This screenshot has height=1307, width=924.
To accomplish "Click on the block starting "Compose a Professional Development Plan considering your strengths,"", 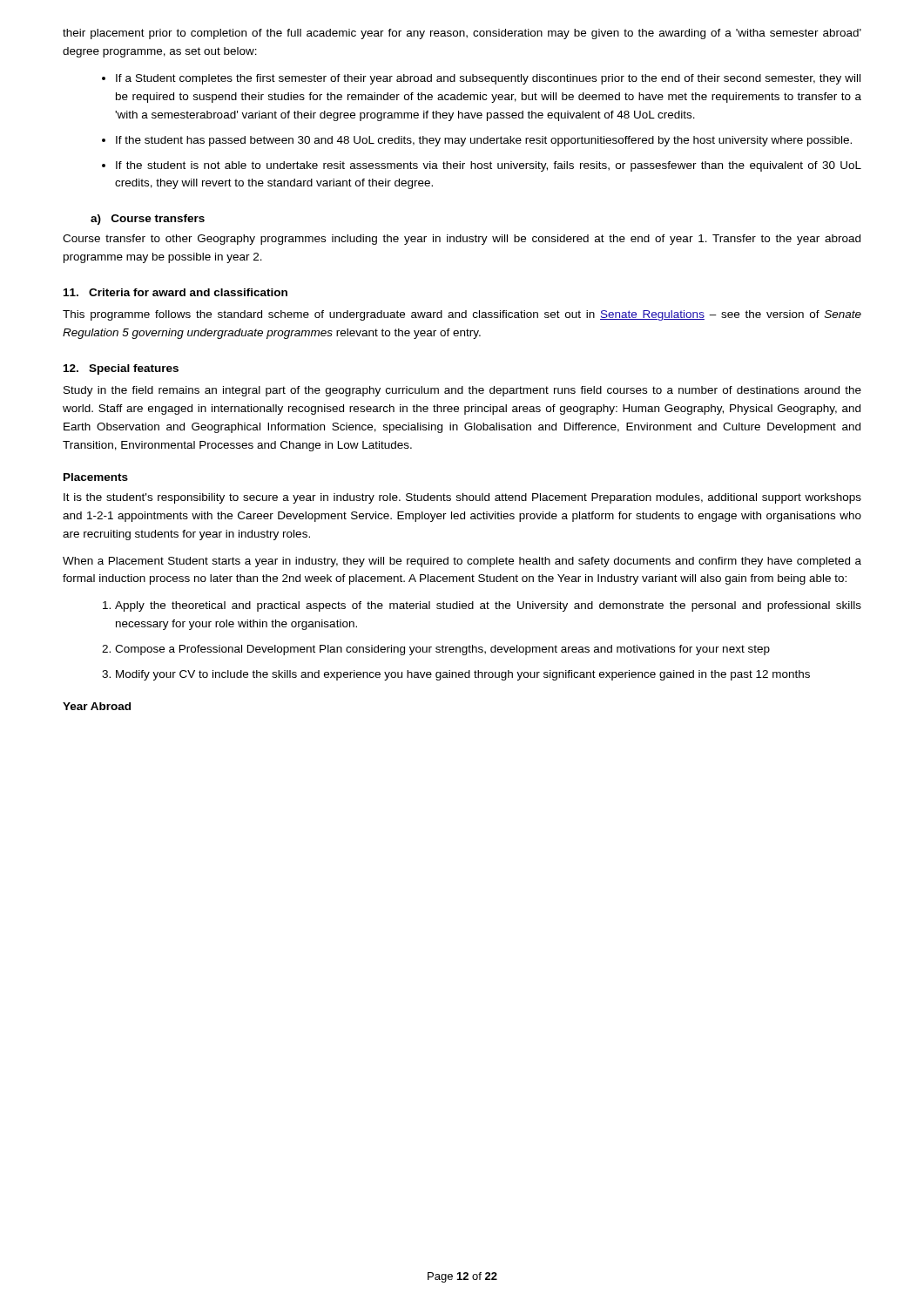I will point(442,649).
